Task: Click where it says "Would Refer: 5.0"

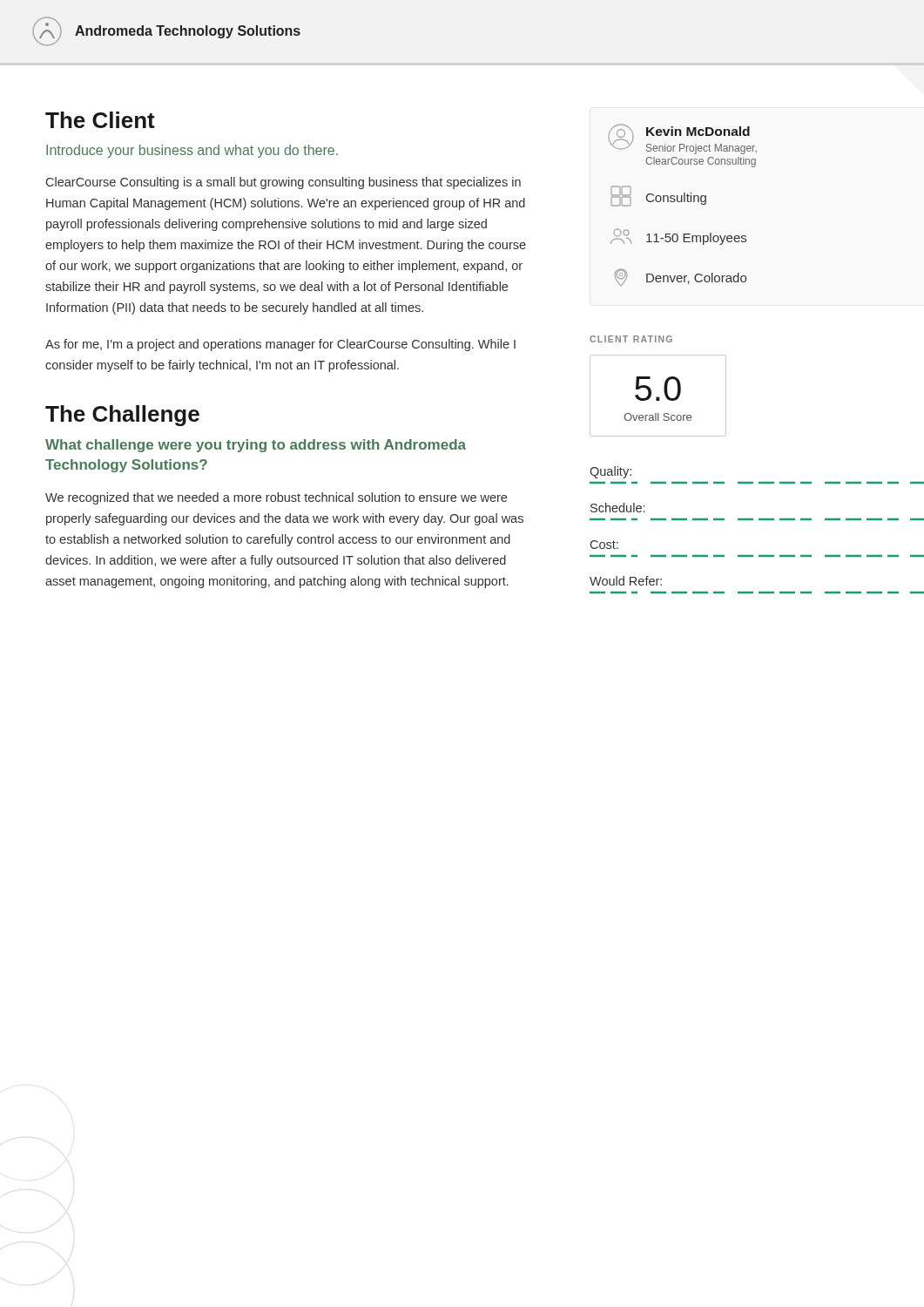Action: point(757,580)
